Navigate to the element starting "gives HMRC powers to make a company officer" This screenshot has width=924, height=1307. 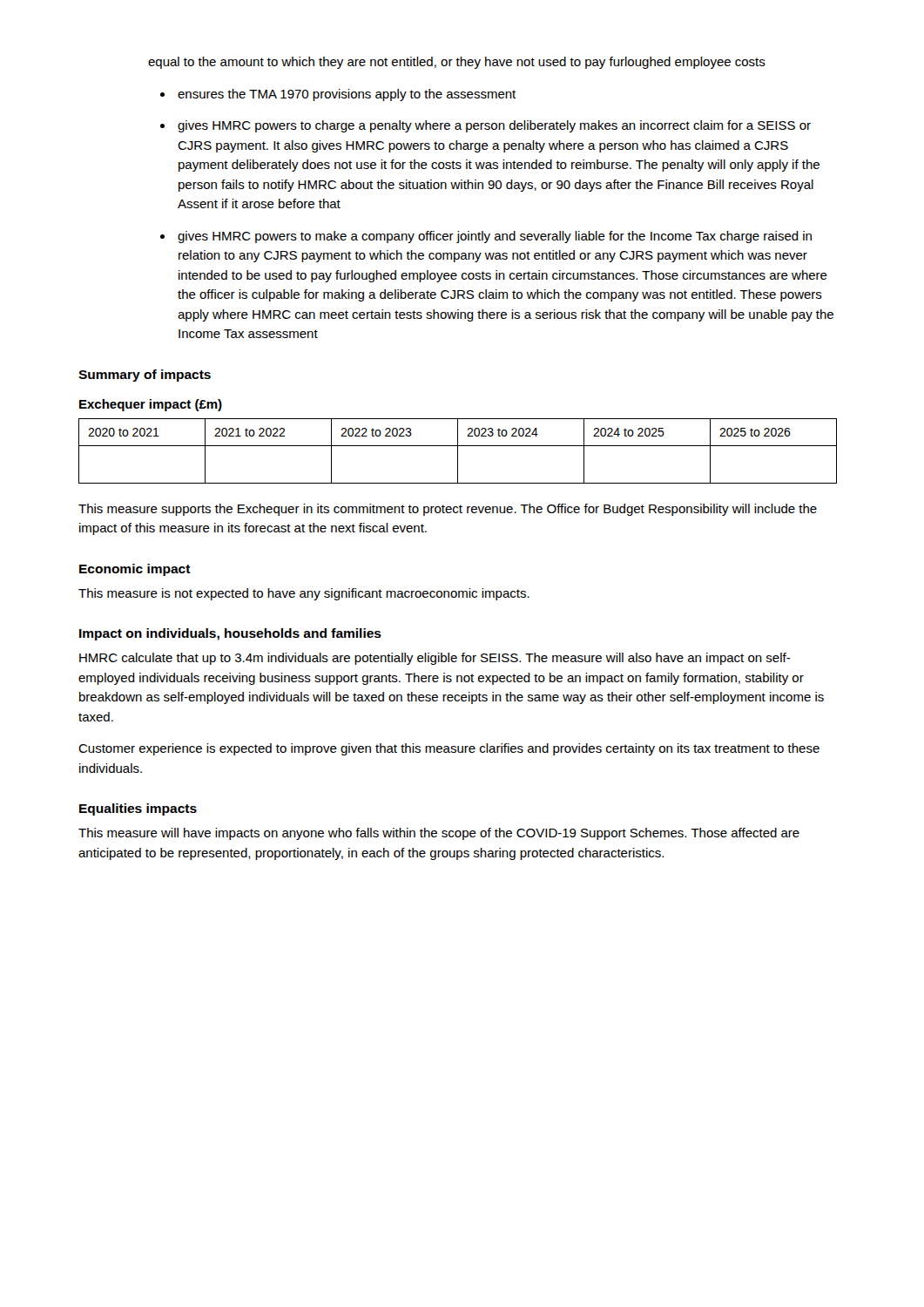click(506, 284)
